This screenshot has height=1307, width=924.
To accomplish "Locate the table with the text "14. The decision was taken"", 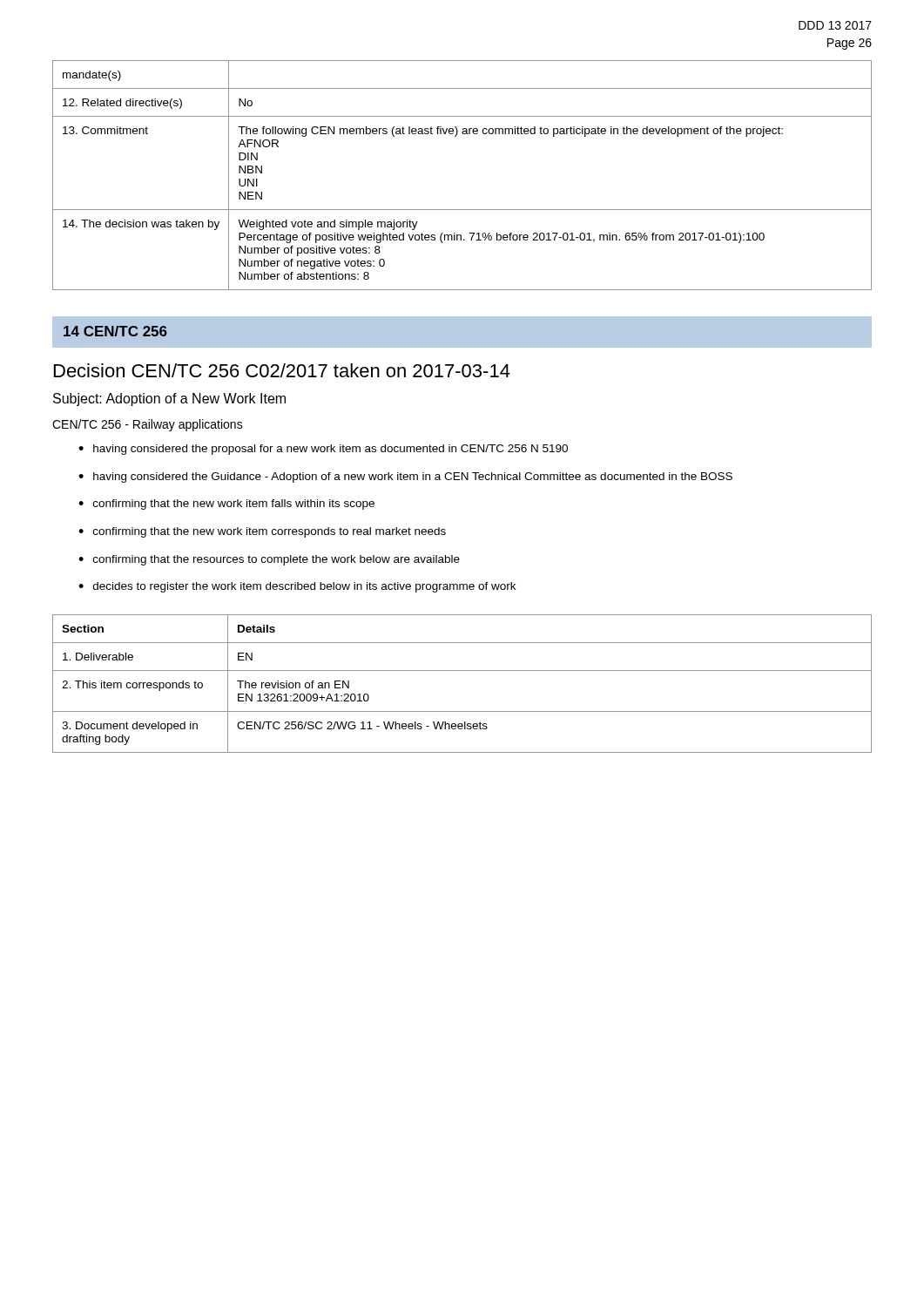I will (x=462, y=175).
